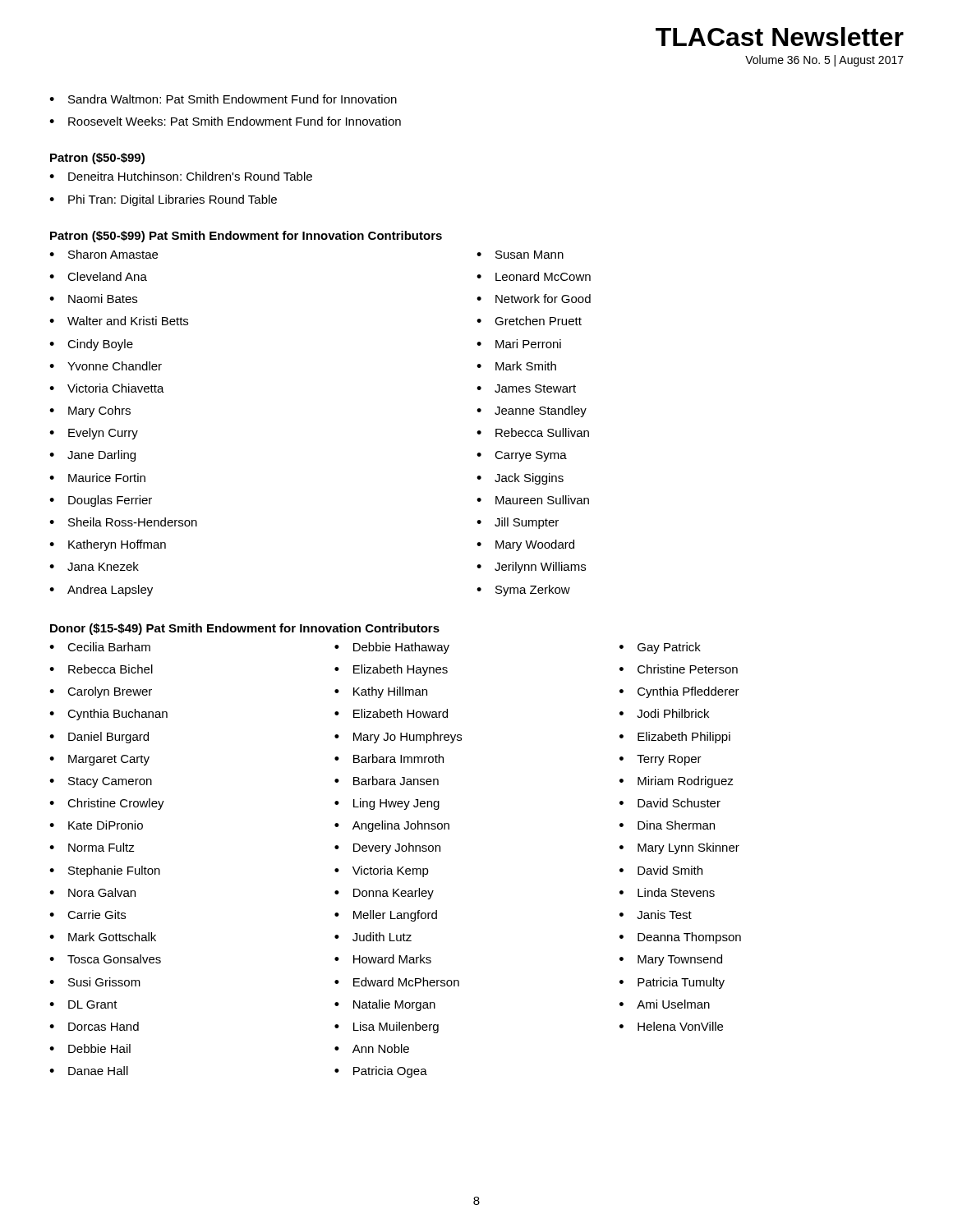Locate the list item with the text "•Katheryn Hoffman"
The height and width of the screenshot is (1232, 953).
pos(108,546)
